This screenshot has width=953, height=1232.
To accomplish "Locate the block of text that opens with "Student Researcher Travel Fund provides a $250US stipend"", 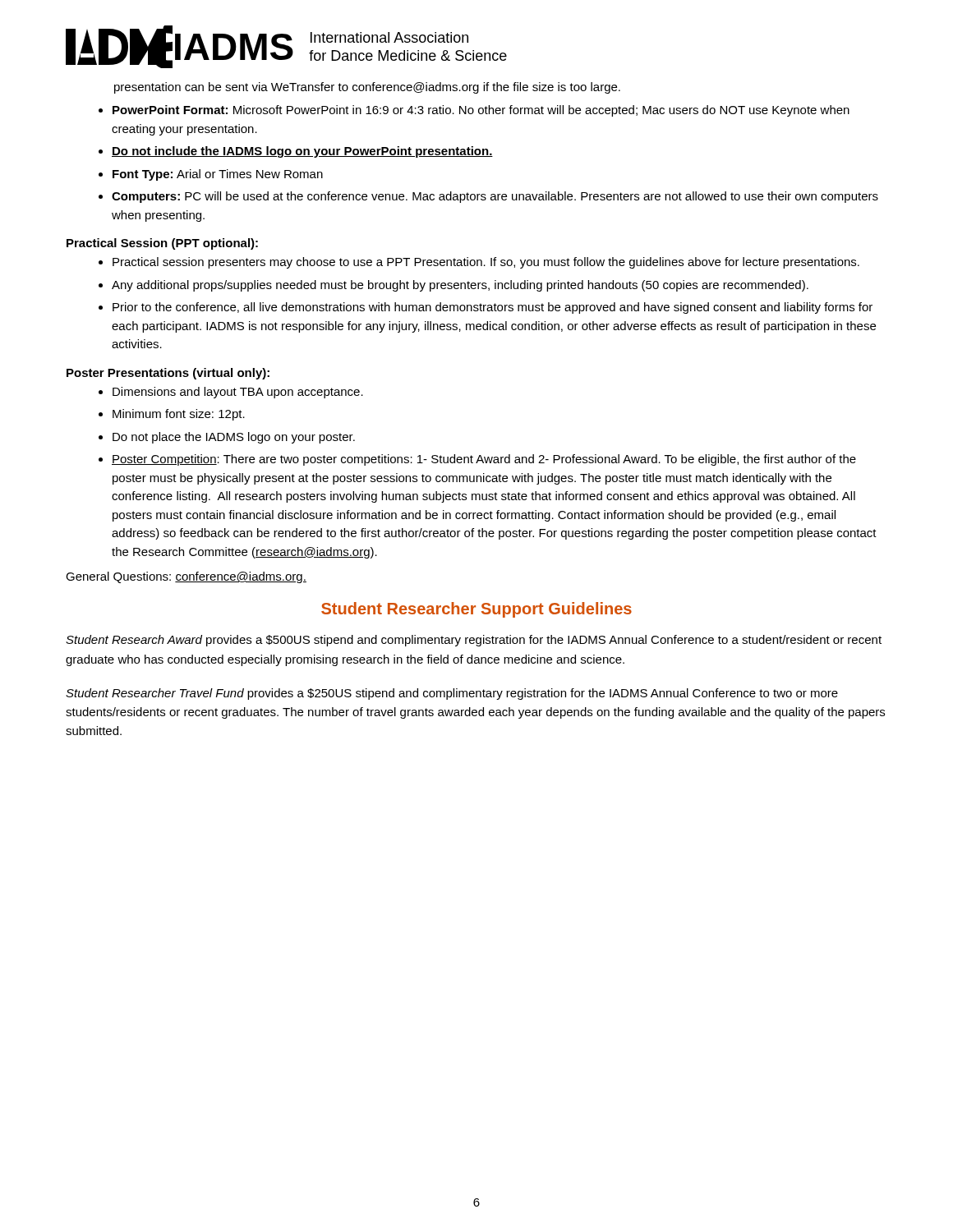I will pyautogui.click(x=476, y=712).
